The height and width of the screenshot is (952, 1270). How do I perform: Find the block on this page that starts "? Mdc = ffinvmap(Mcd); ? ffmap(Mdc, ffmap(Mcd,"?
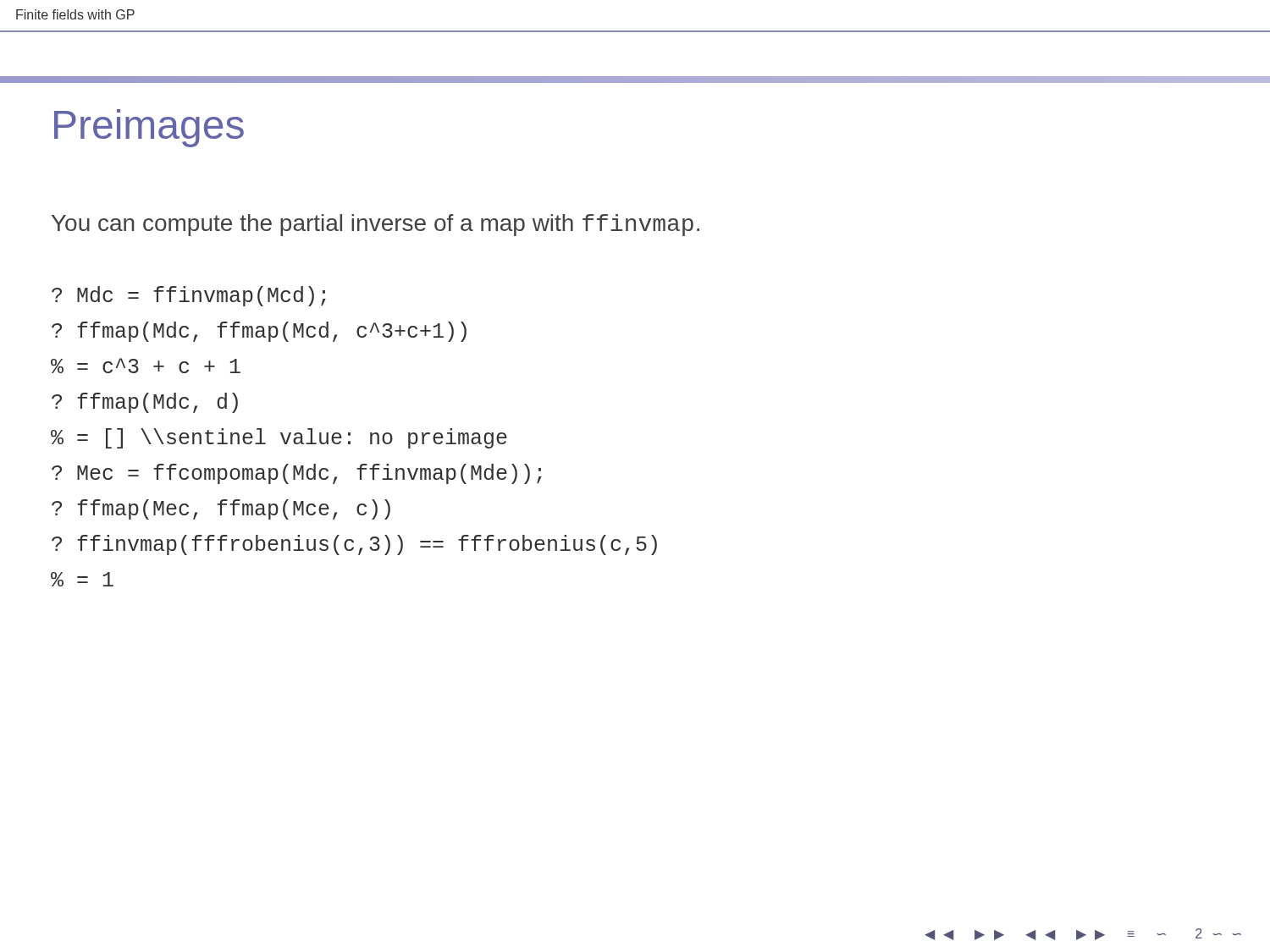tap(356, 439)
